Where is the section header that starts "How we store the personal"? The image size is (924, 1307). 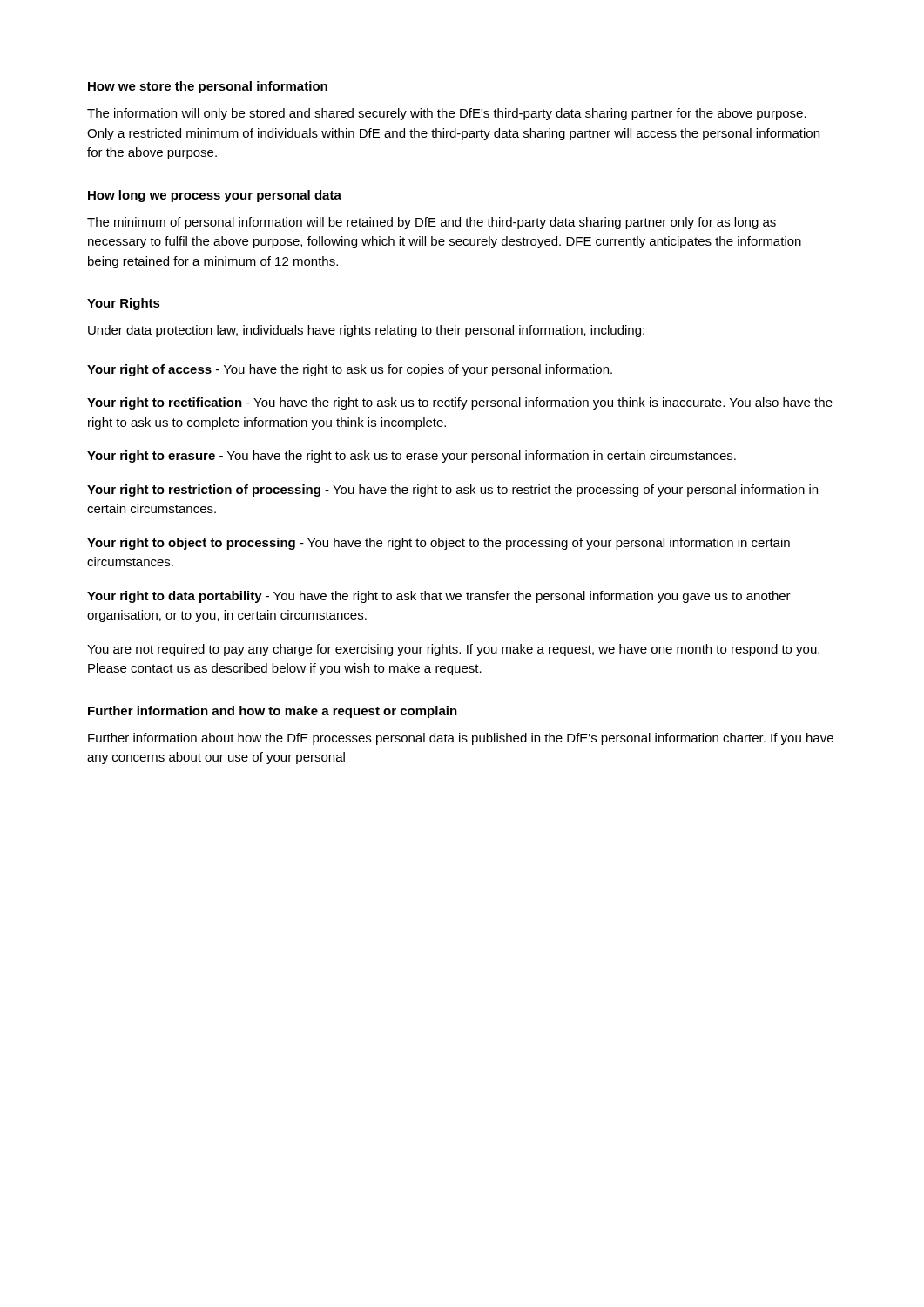208,86
